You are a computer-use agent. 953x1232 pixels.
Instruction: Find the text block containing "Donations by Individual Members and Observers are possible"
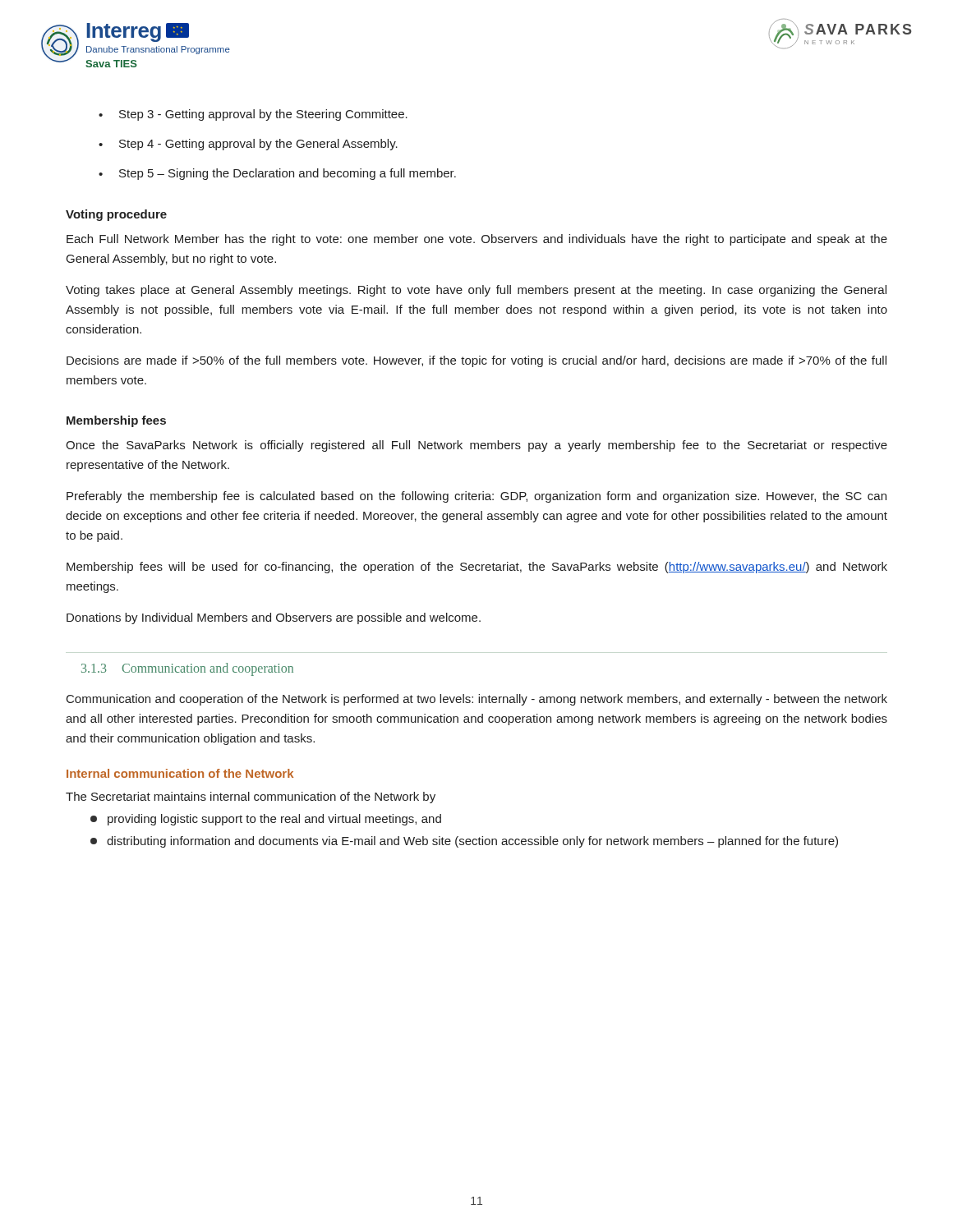[x=274, y=617]
